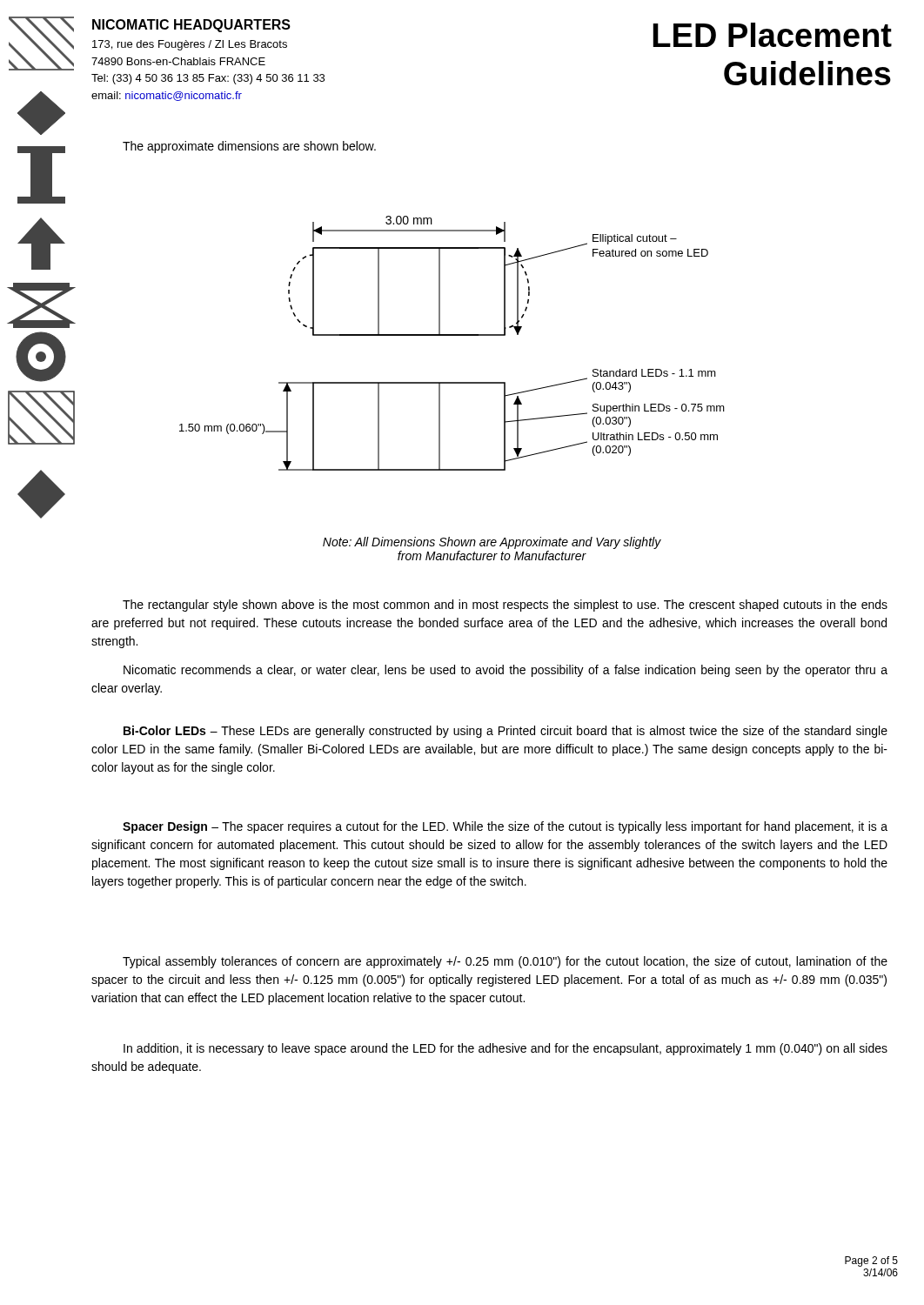
Task: Find the region starting "The rectangular style shown above is the most"
Action: tap(489, 623)
